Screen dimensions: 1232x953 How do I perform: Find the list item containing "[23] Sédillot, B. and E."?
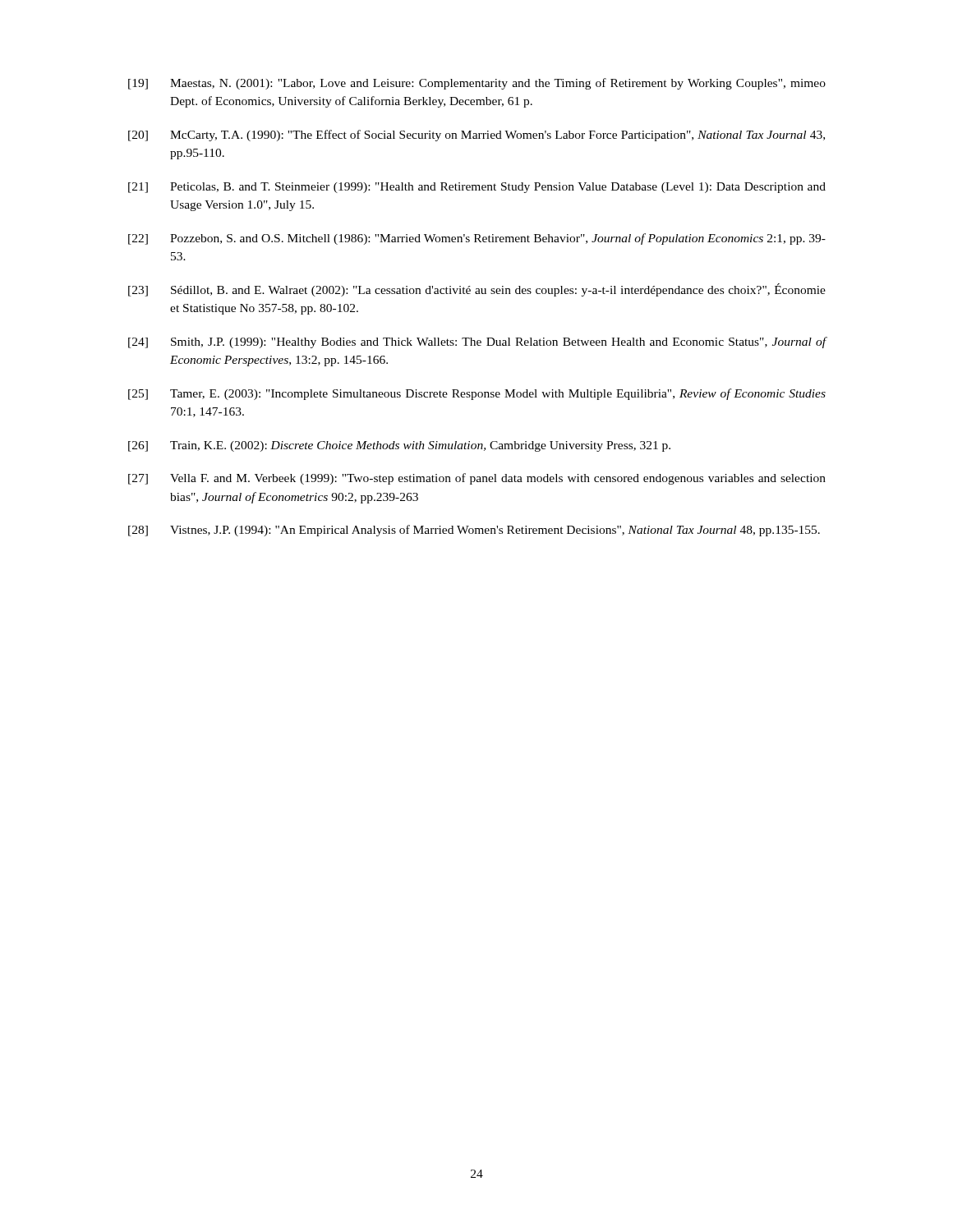pos(476,299)
